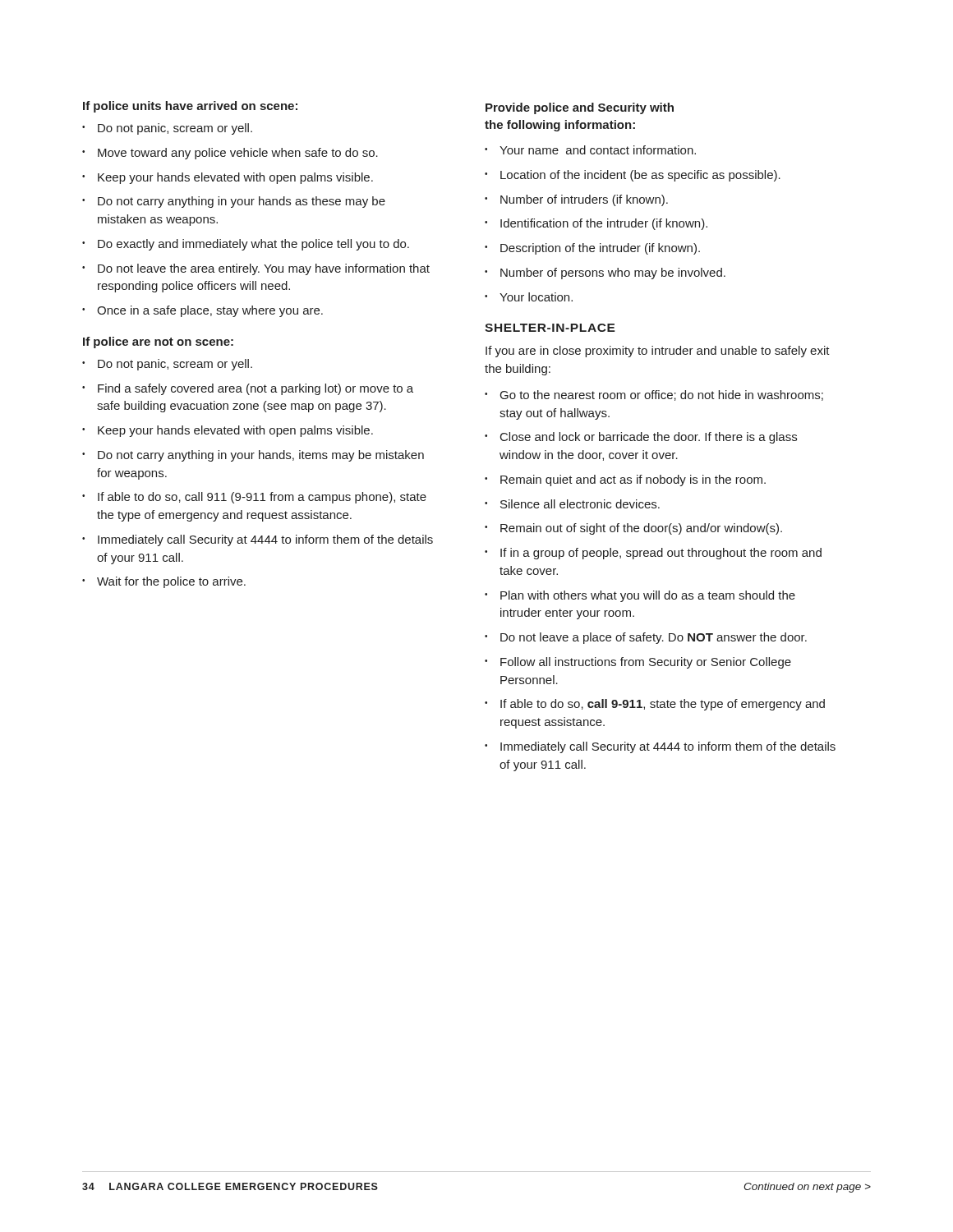Image resolution: width=953 pixels, height=1232 pixels.
Task: Find the region starting "• Identification of the intruder (if"
Action: tap(661, 224)
